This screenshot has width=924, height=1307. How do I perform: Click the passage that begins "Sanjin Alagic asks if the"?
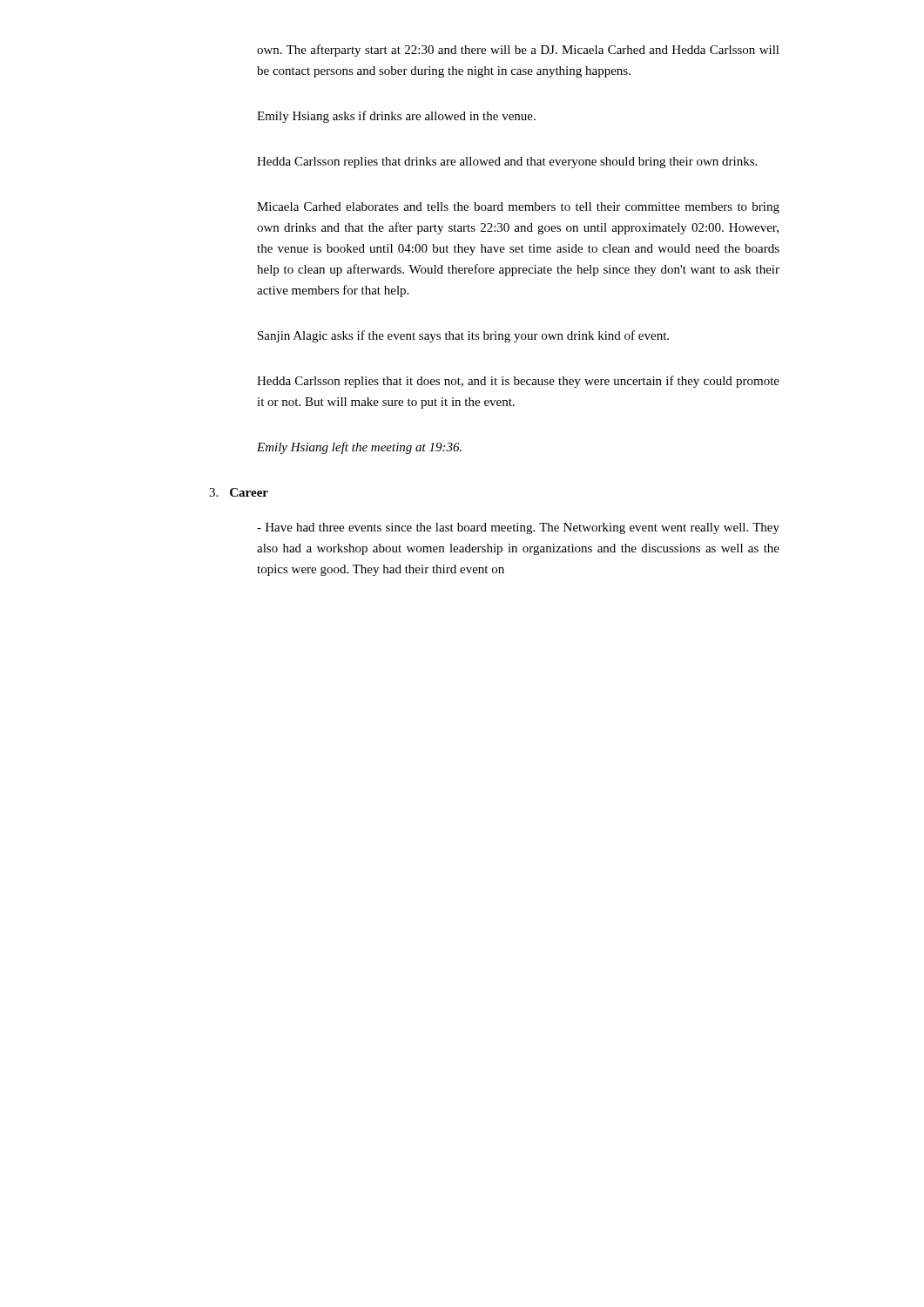pyautogui.click(x=463, y=335)
